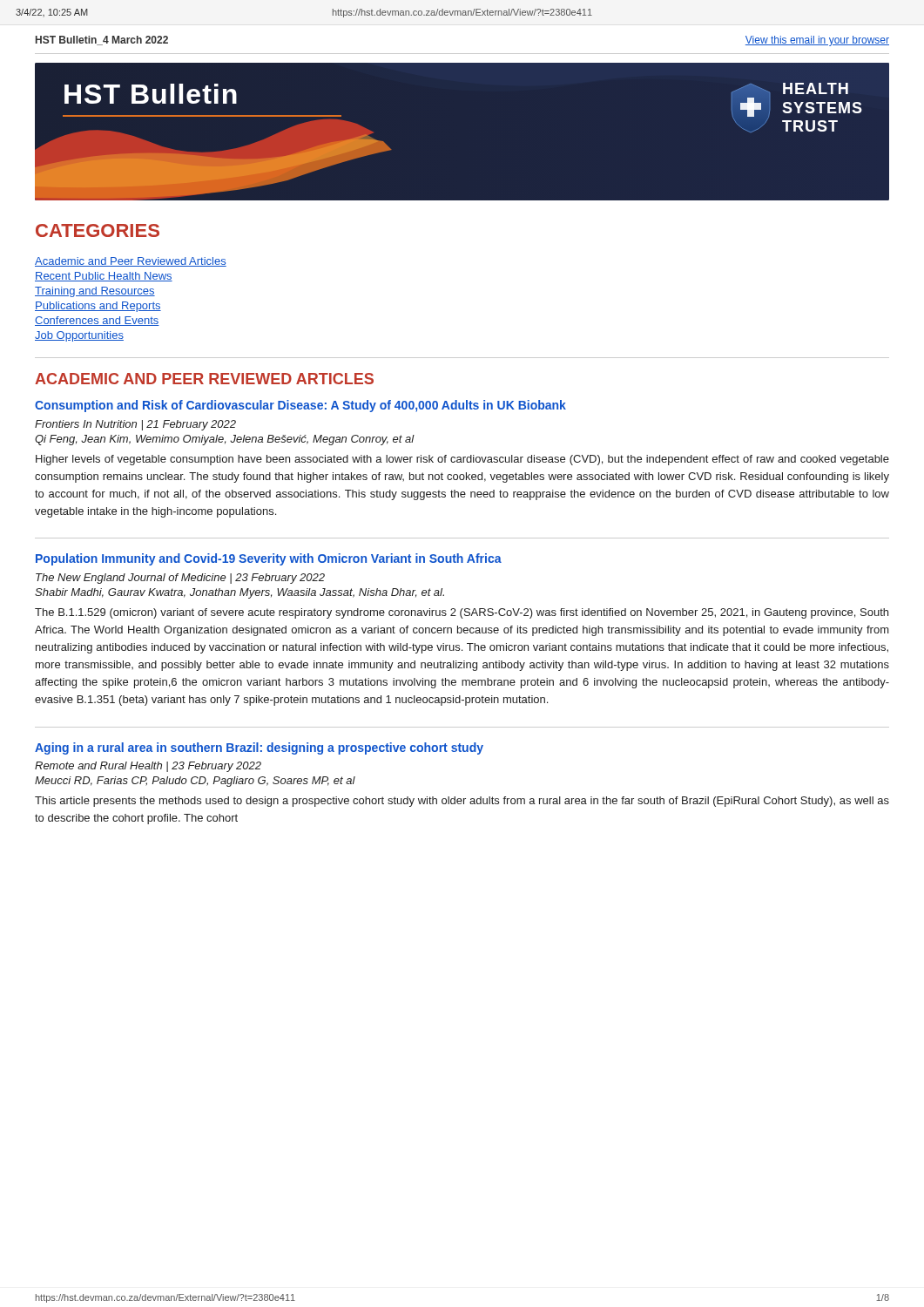This screenshot has height=1307, width=924.
Task: Find the list item that reads "Job Opportunities"
Action: coord(79,335)
